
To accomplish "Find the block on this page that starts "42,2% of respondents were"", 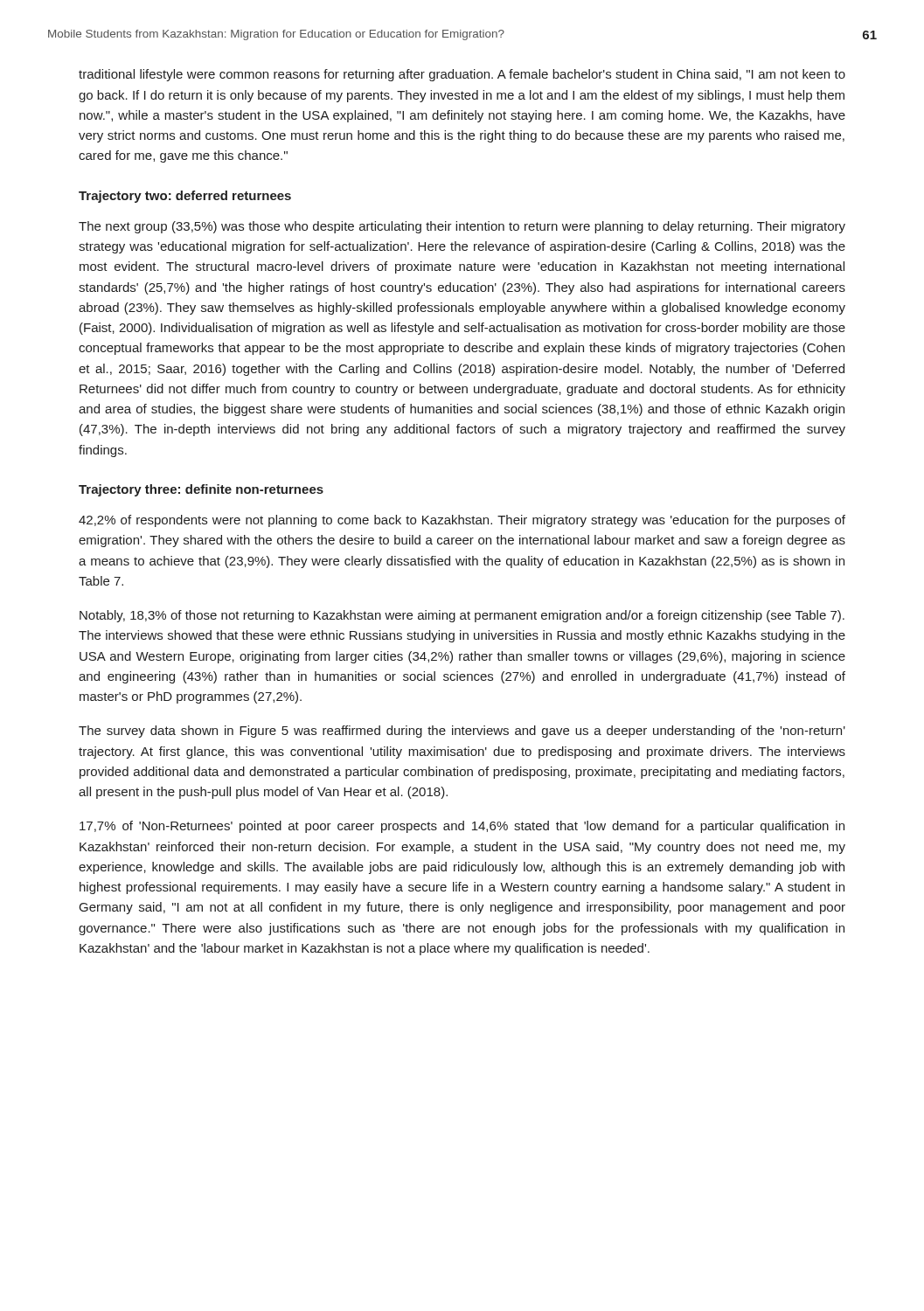I will 462,550.
